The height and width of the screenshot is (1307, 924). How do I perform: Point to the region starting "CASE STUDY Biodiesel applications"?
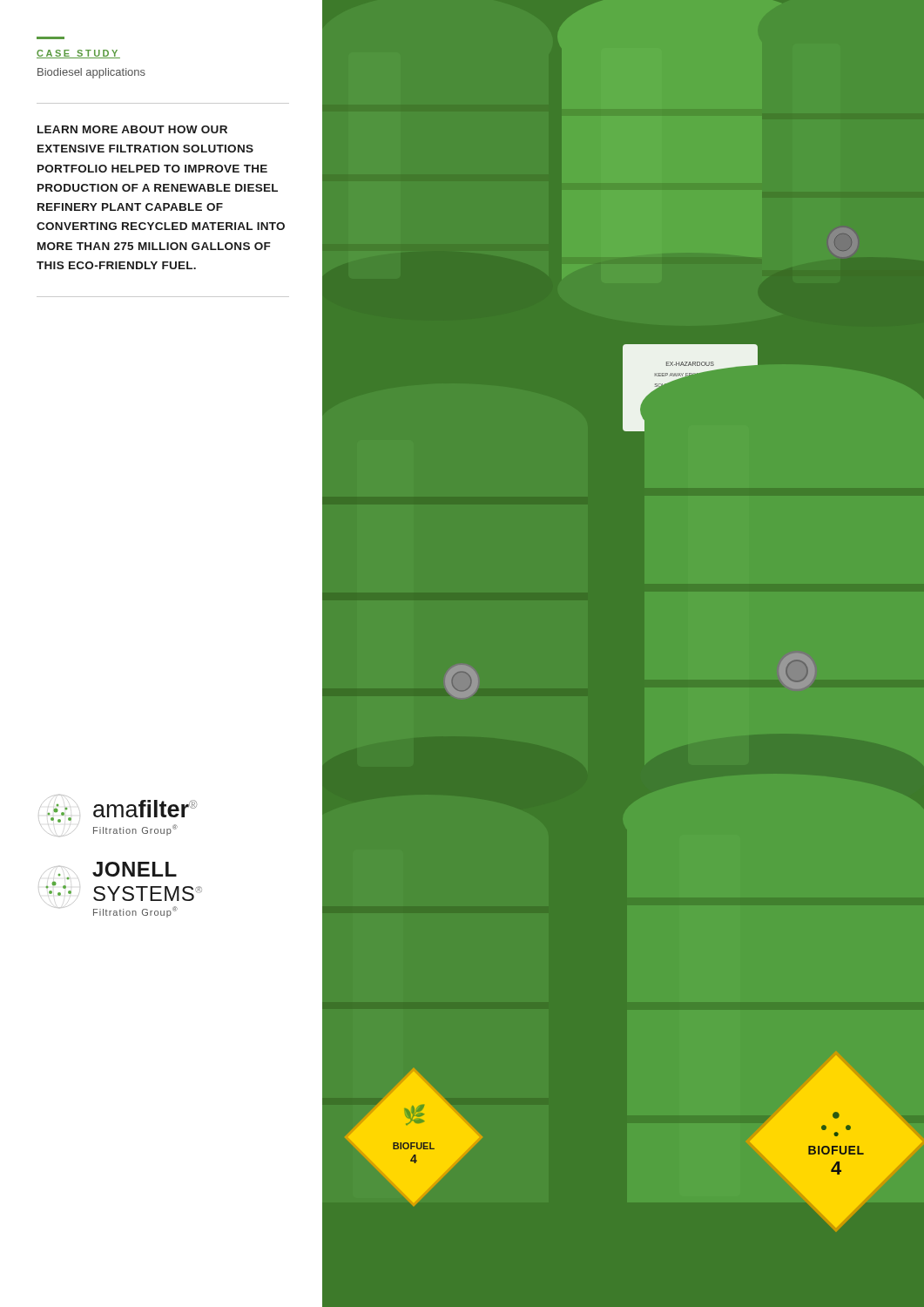(78, 54)
